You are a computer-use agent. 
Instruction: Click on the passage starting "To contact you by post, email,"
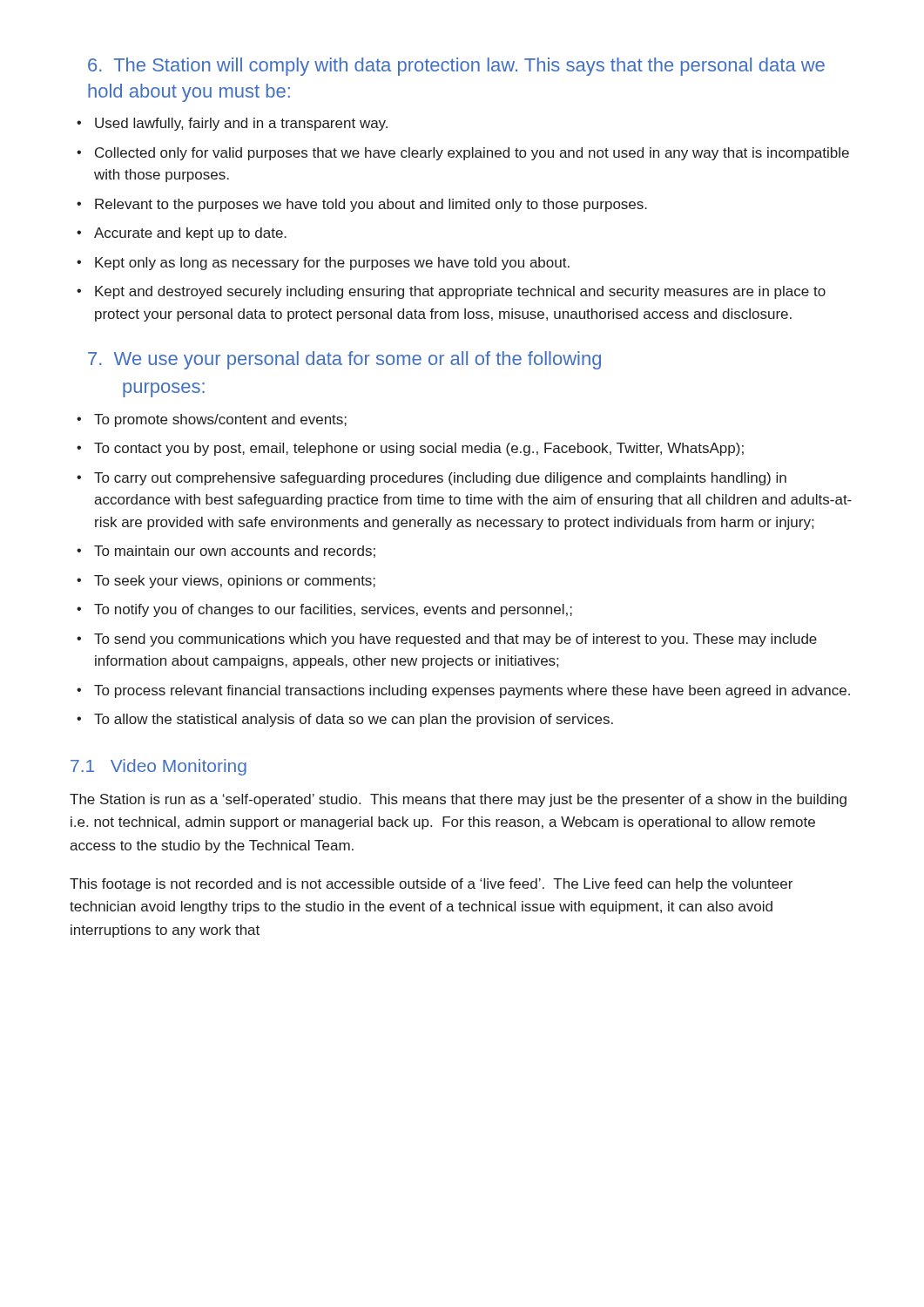[x=462, y=449]
